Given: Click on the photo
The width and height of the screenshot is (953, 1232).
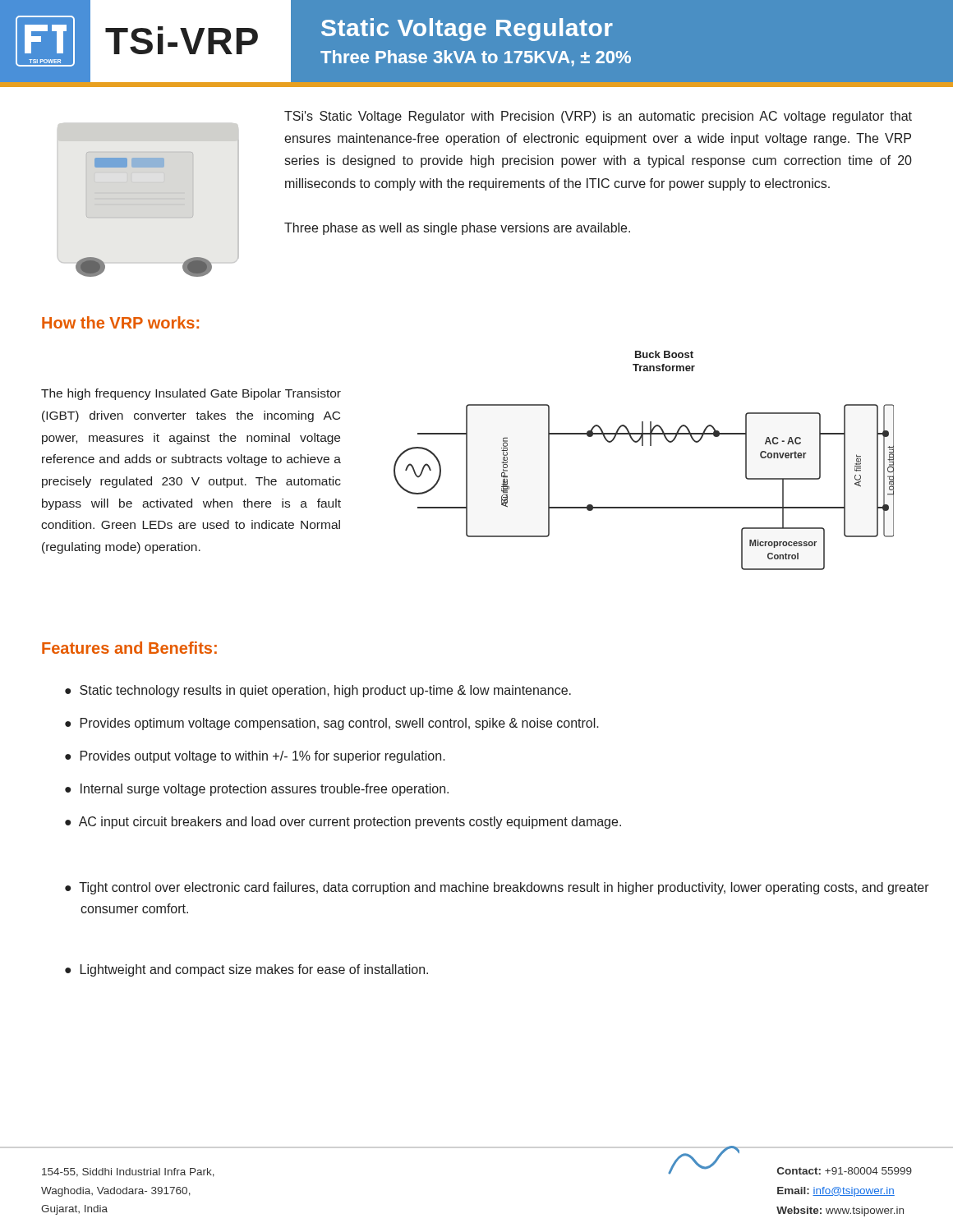Looking at the screenshot, I should point(148,197).
